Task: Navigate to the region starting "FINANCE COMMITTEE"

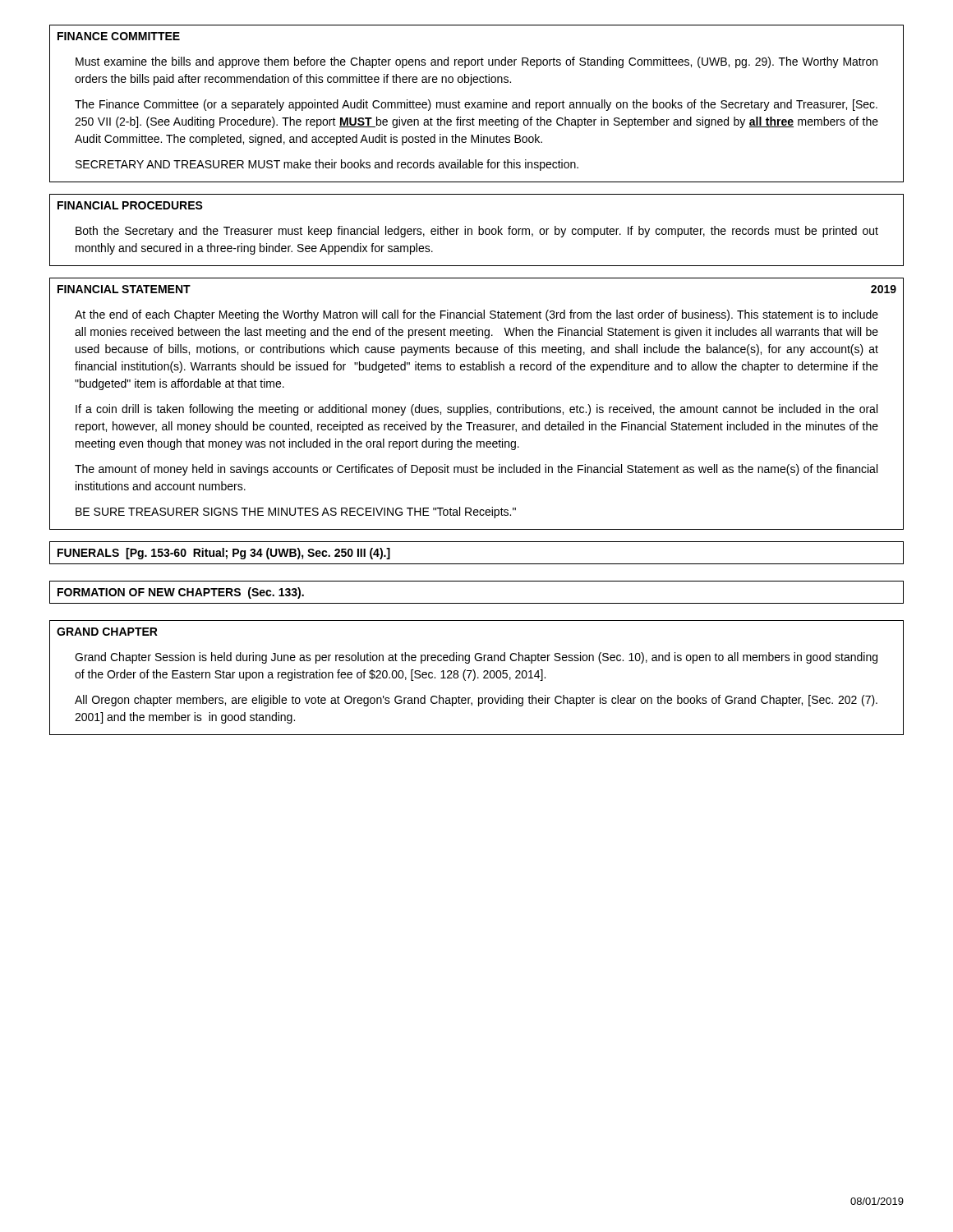Action: 118,36
